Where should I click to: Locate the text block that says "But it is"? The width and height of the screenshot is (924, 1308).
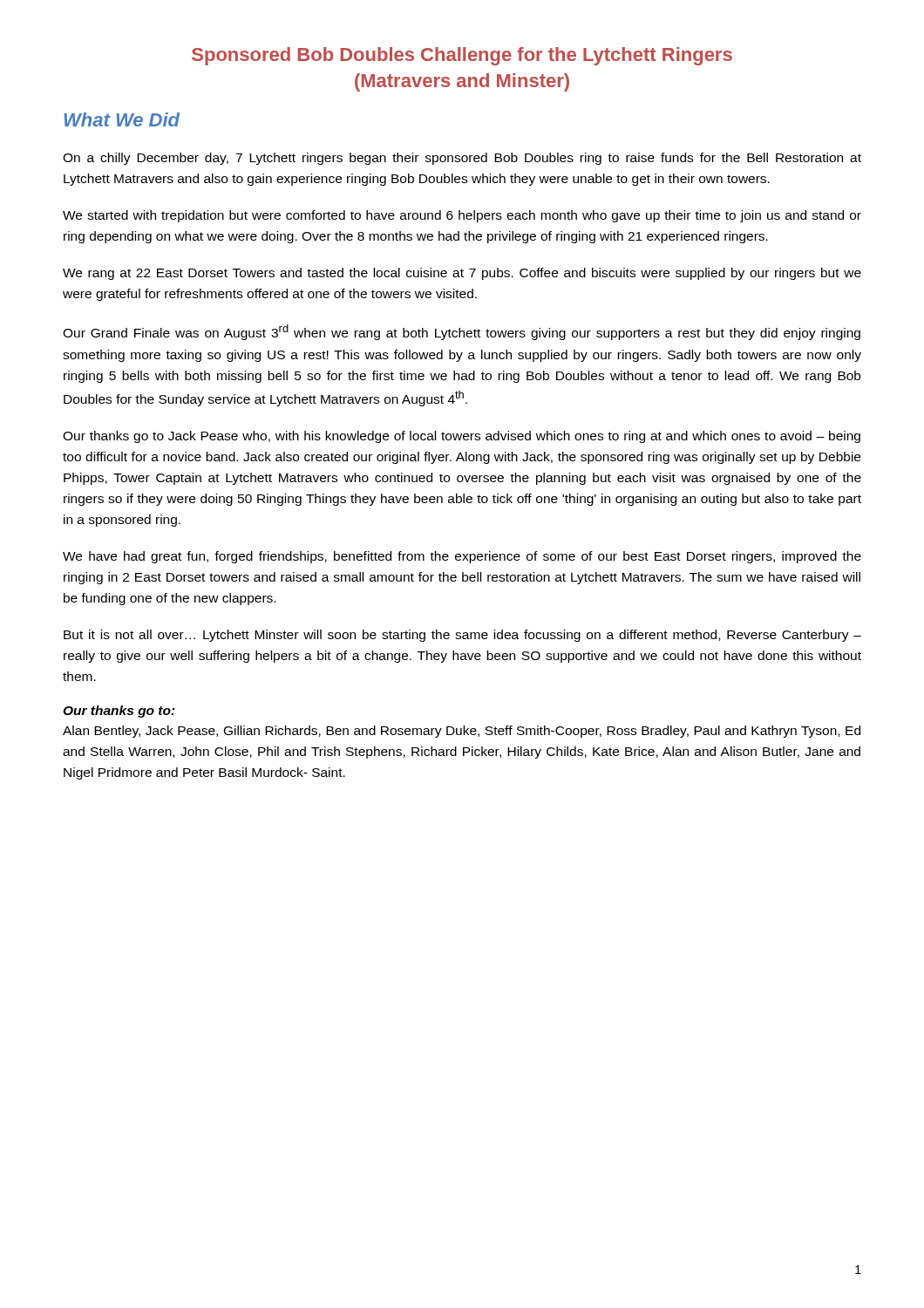tap(462, 655)
